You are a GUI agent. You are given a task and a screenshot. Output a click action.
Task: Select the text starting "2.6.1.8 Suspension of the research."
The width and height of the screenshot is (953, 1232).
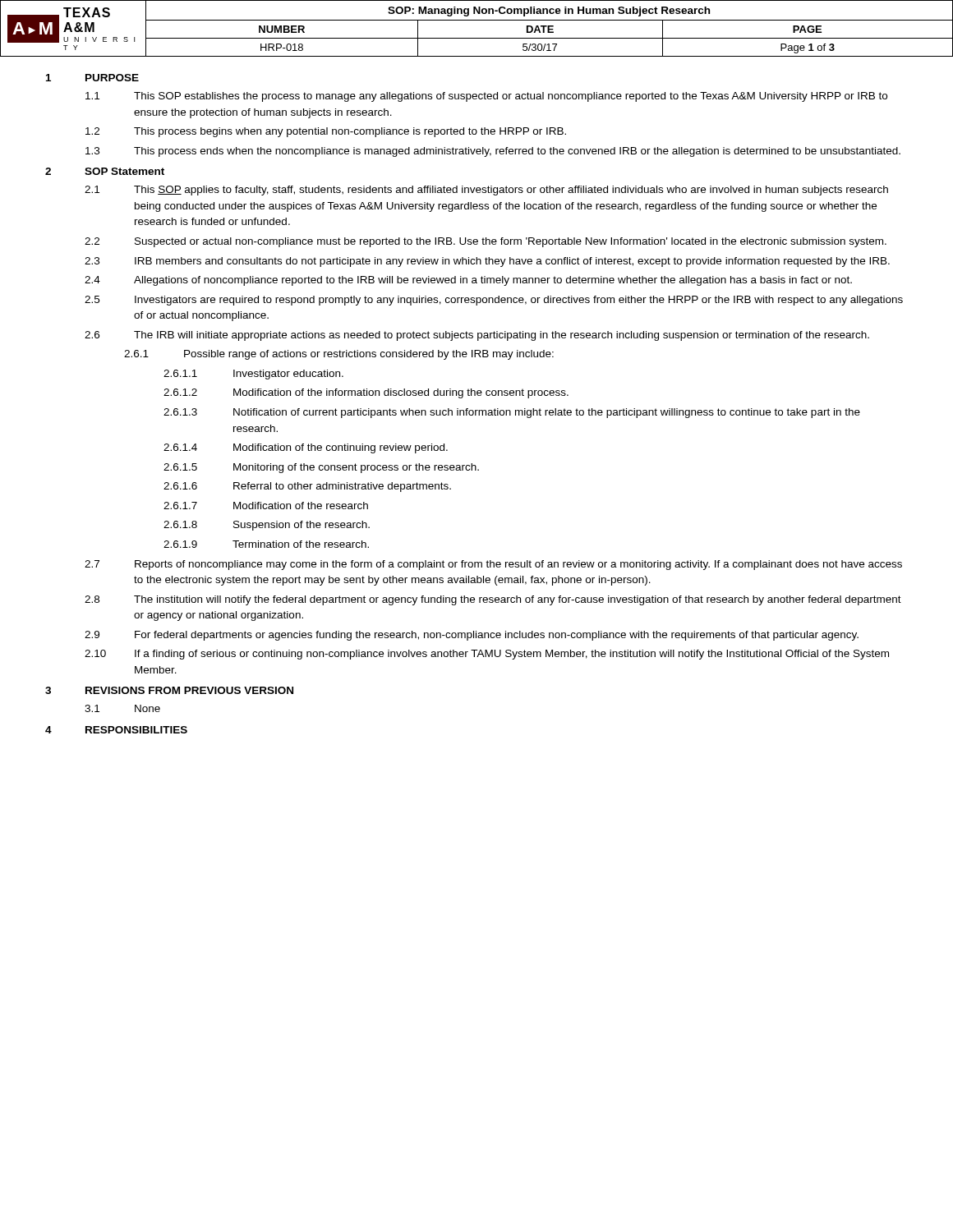[x=267, y=526]
